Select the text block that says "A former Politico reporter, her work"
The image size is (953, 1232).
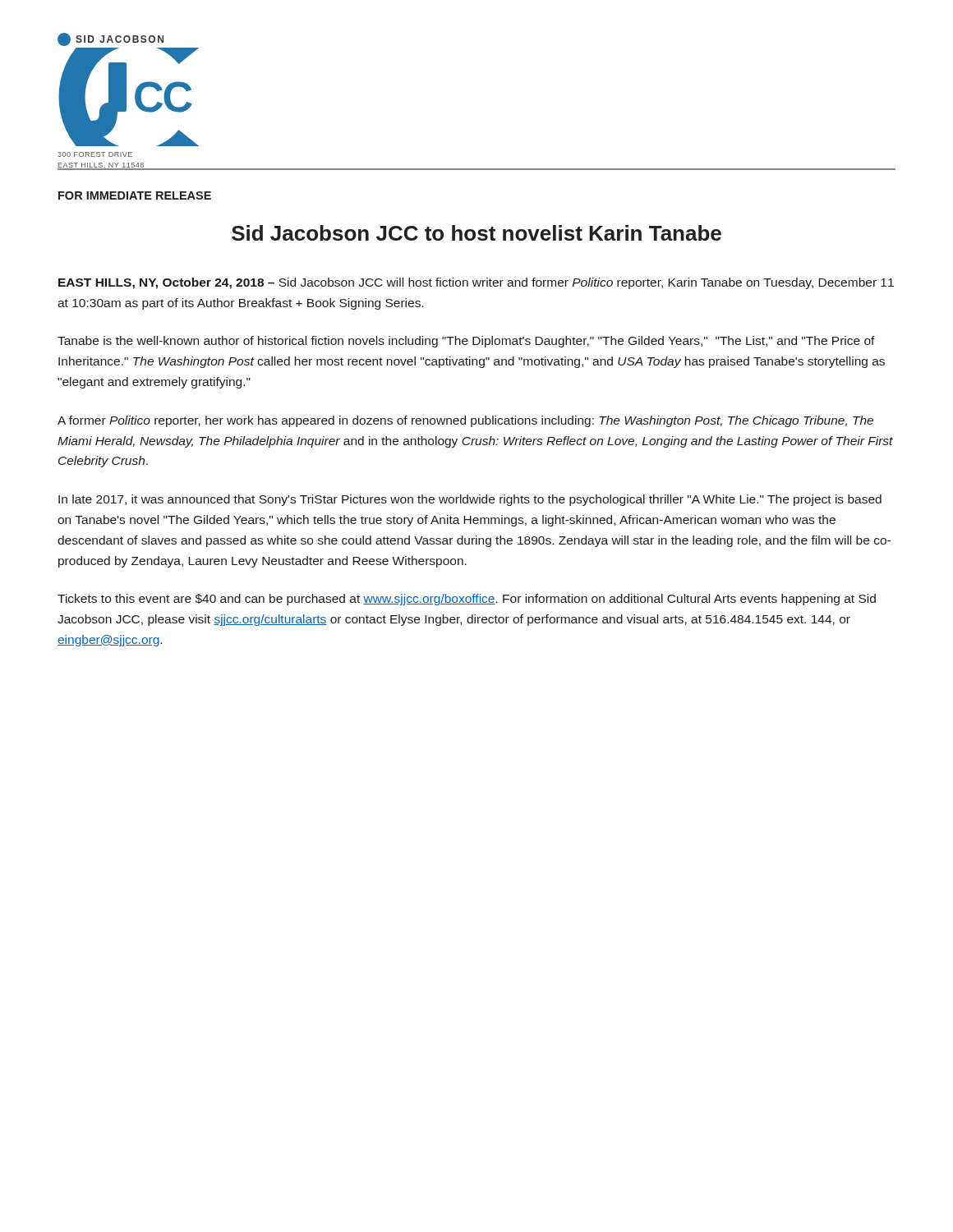click(x=475, y=440)
